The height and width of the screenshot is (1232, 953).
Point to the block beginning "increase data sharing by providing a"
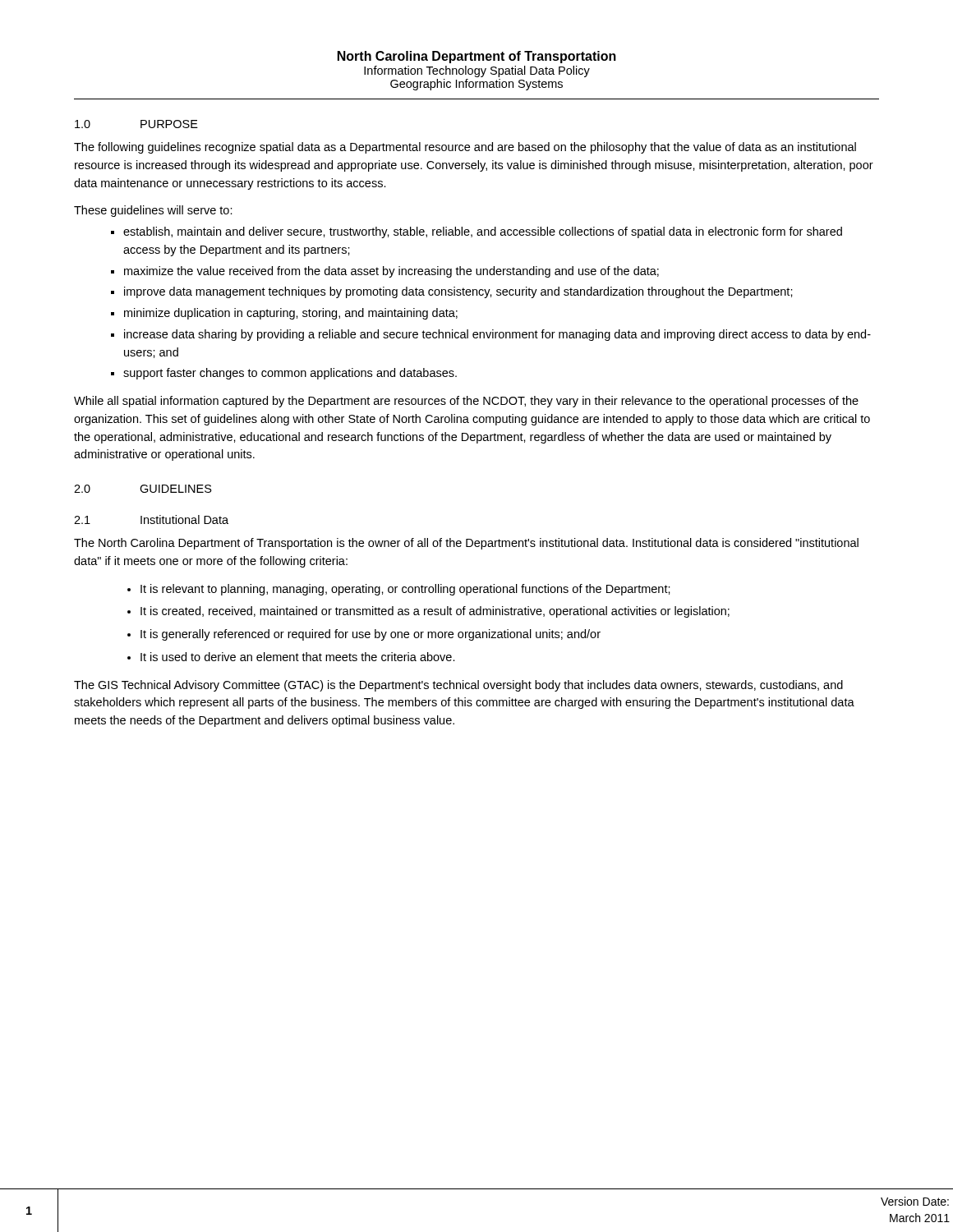point(497,343)
